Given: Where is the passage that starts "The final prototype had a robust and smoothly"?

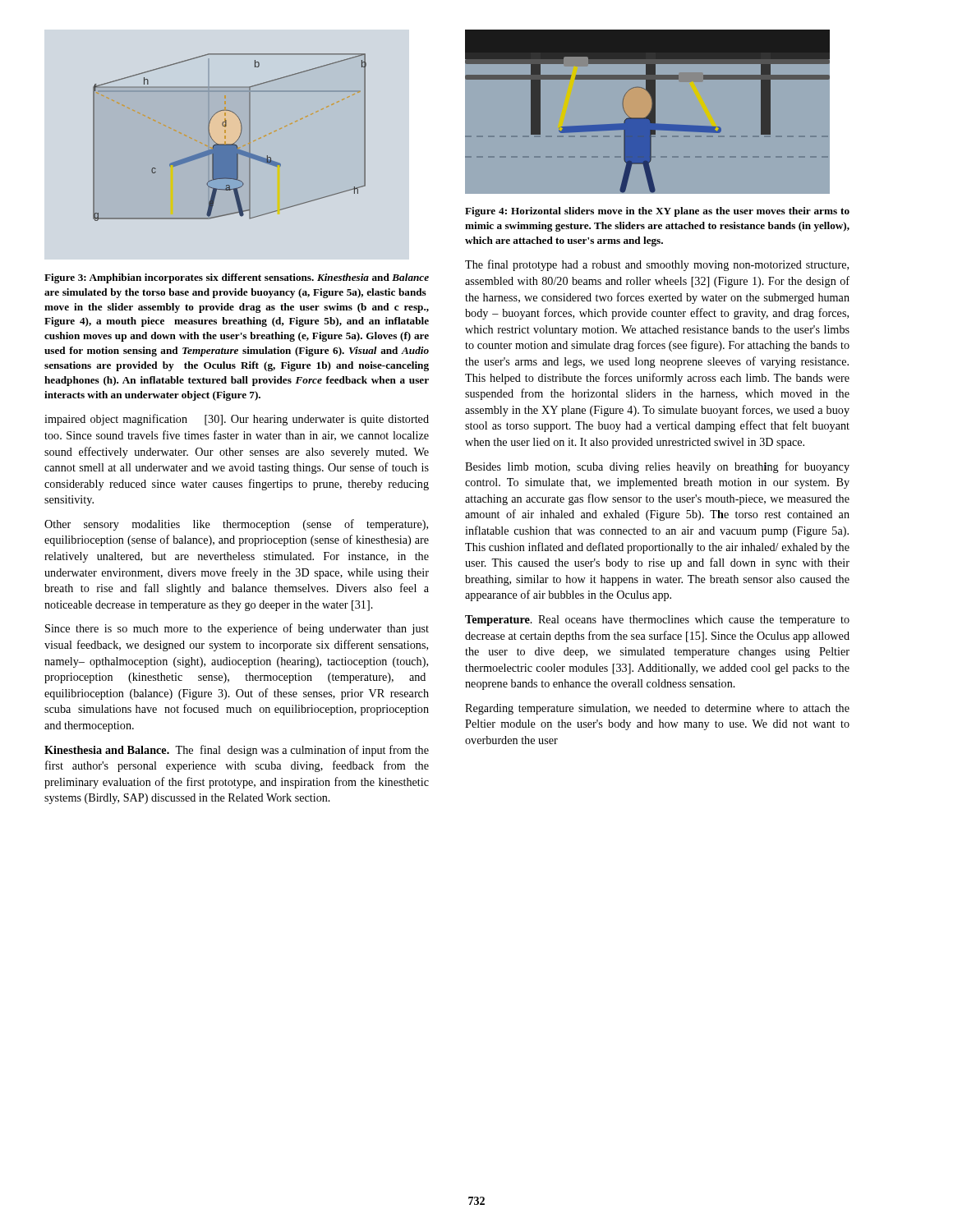Looking at the screenshot, I should point(657,353).
